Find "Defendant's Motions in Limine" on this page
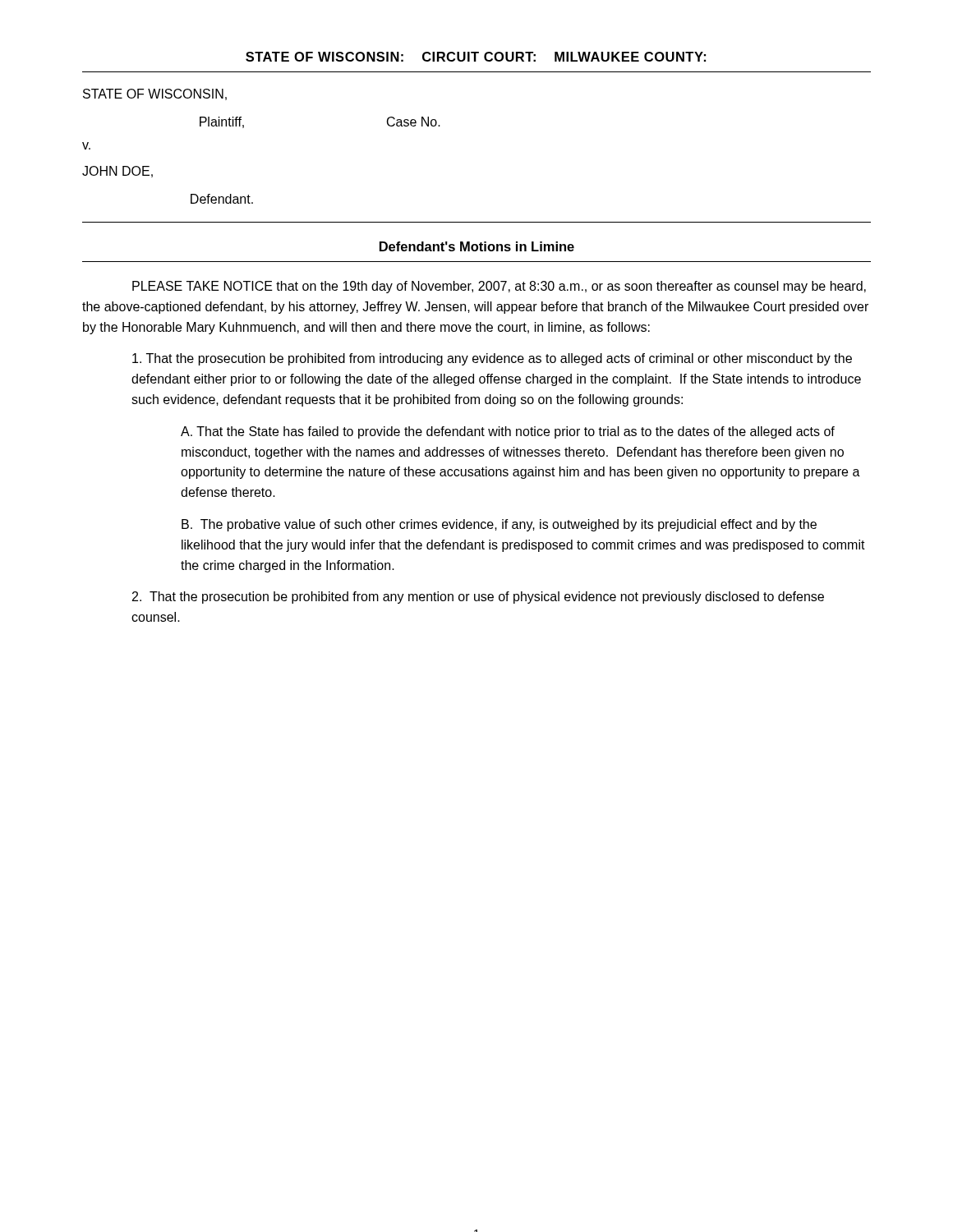This screenshot has width=953, height=1232. [476, 246]
